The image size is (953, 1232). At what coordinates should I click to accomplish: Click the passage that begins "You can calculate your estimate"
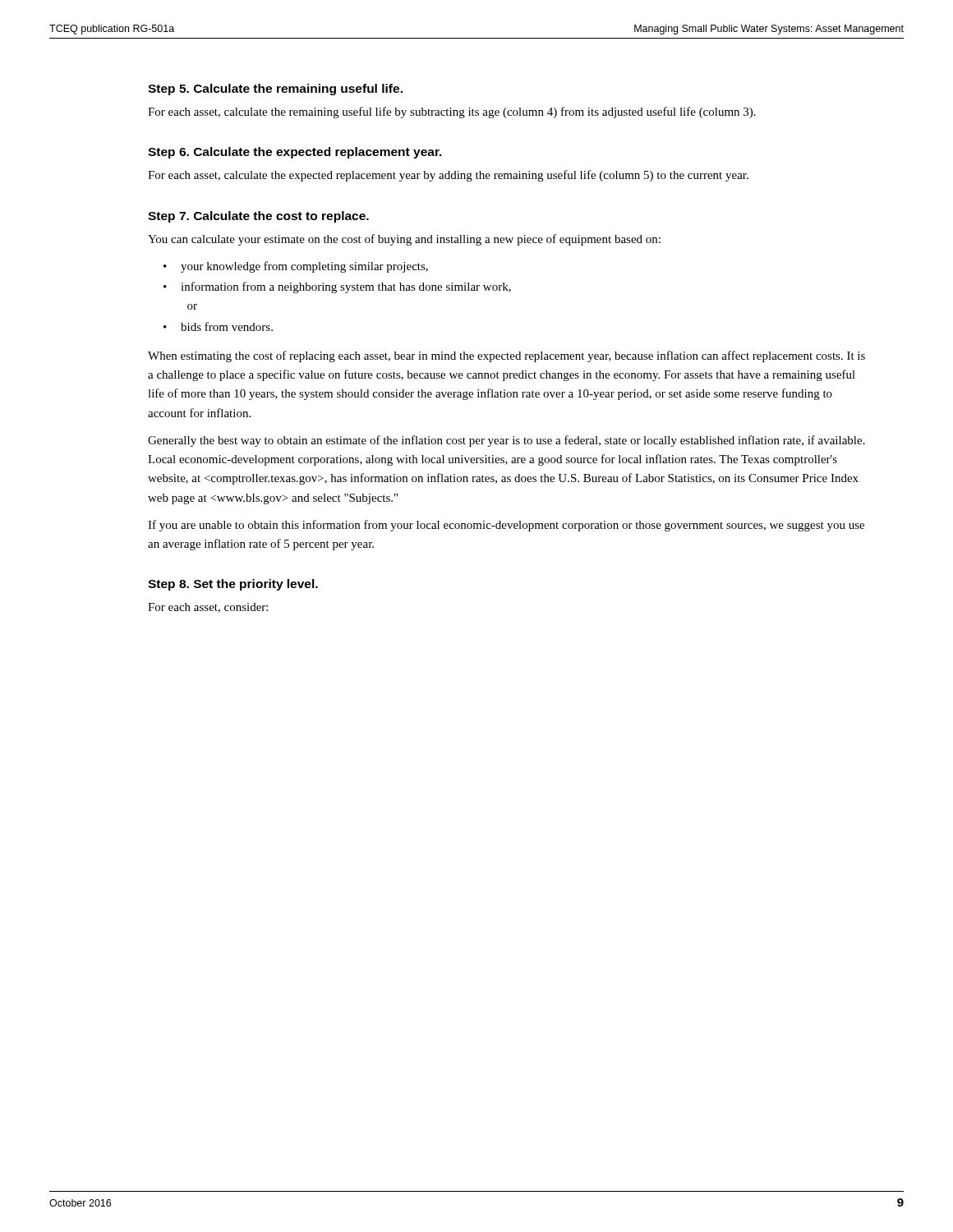pos(405,239)
